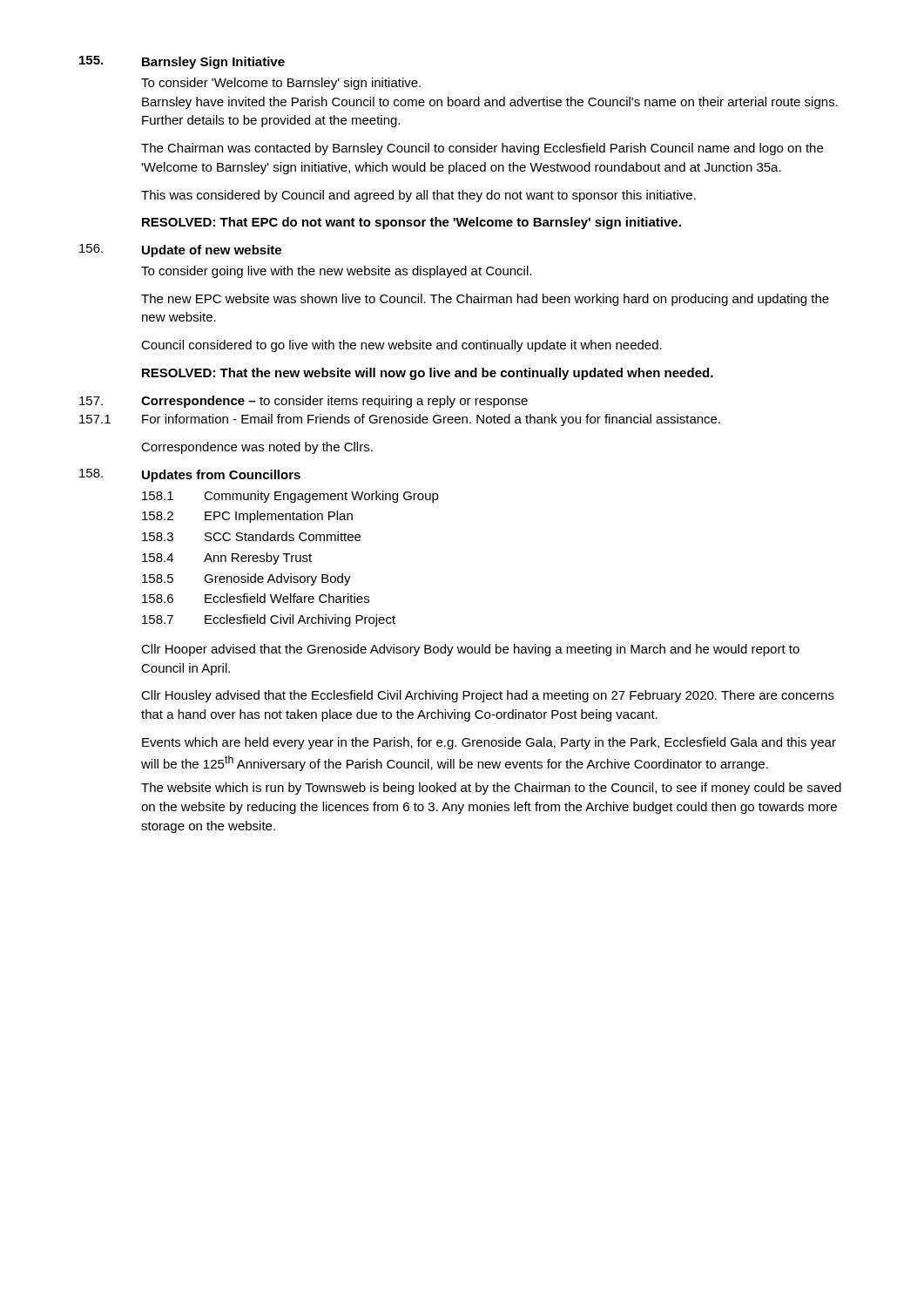Image resolution: width=924 pixels, height=1307 pixels.
Task: Locate the element starting "158.2 EPC Implementation Plan"
Action: coord(247,517)
